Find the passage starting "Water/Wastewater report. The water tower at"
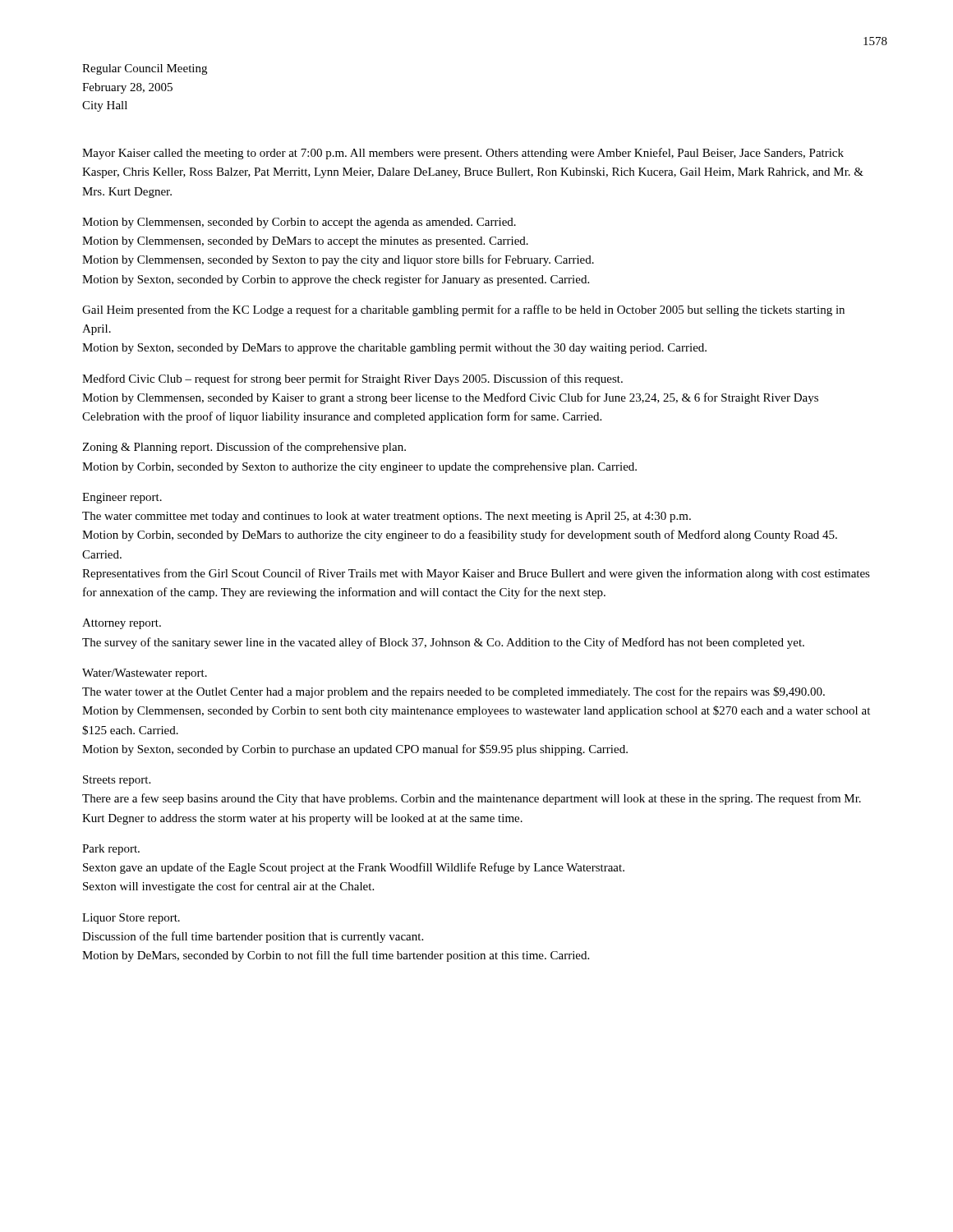 click(476, 711)
